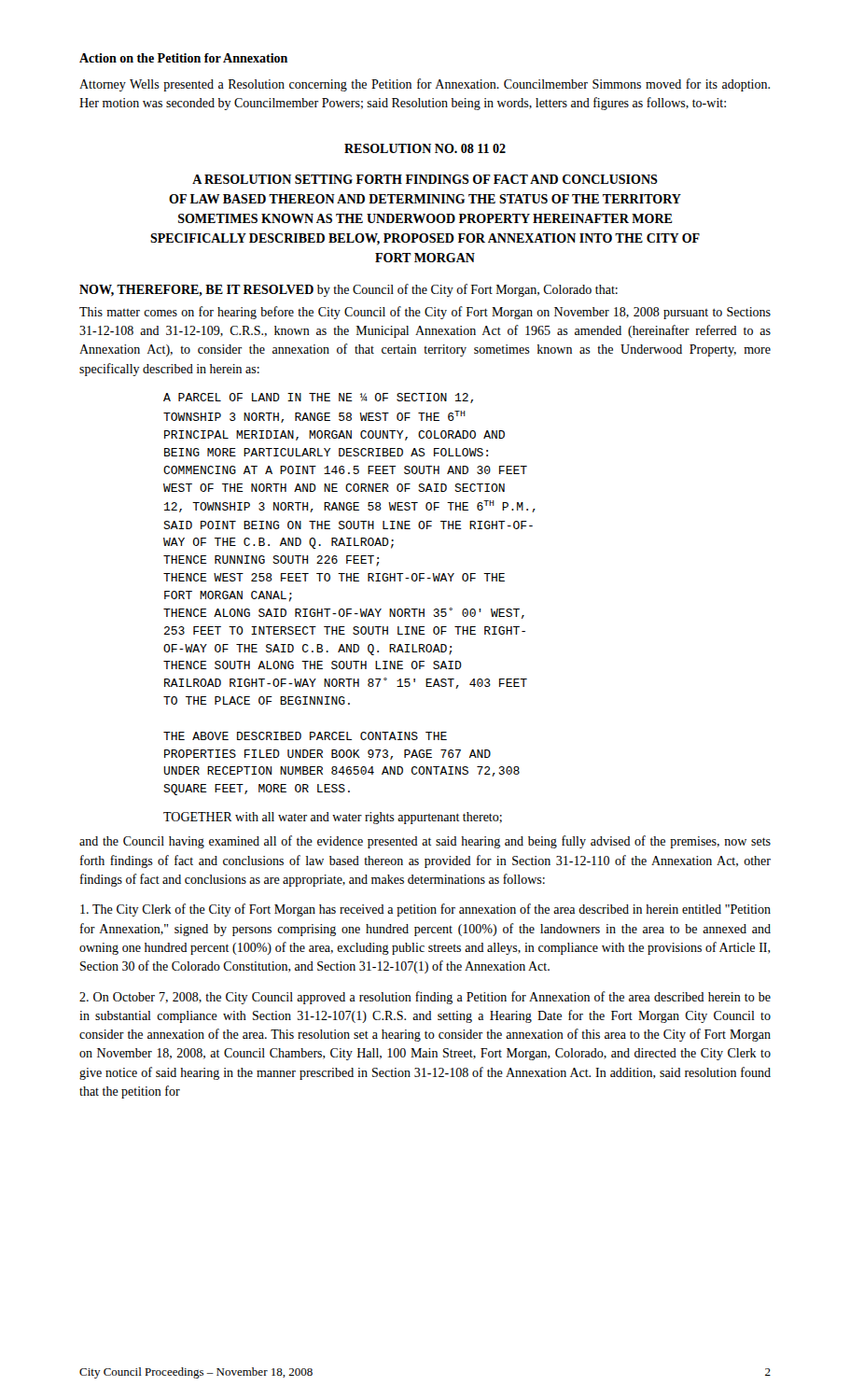Point to the block beginning "2. On October"
Screen dimensions: 1400x850
[x=425, y=1044]
